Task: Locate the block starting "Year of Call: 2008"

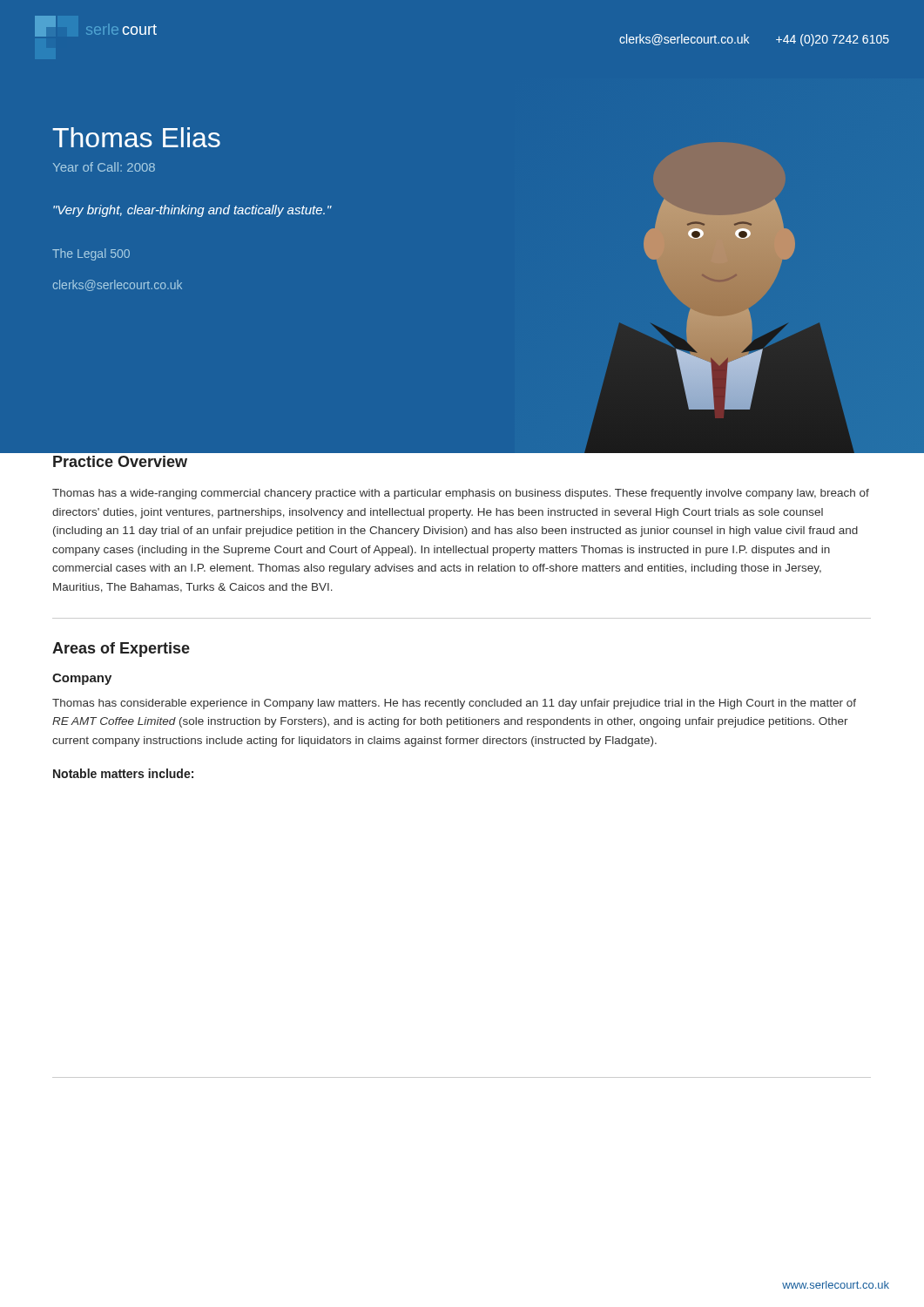Action: tap(104, 167)
